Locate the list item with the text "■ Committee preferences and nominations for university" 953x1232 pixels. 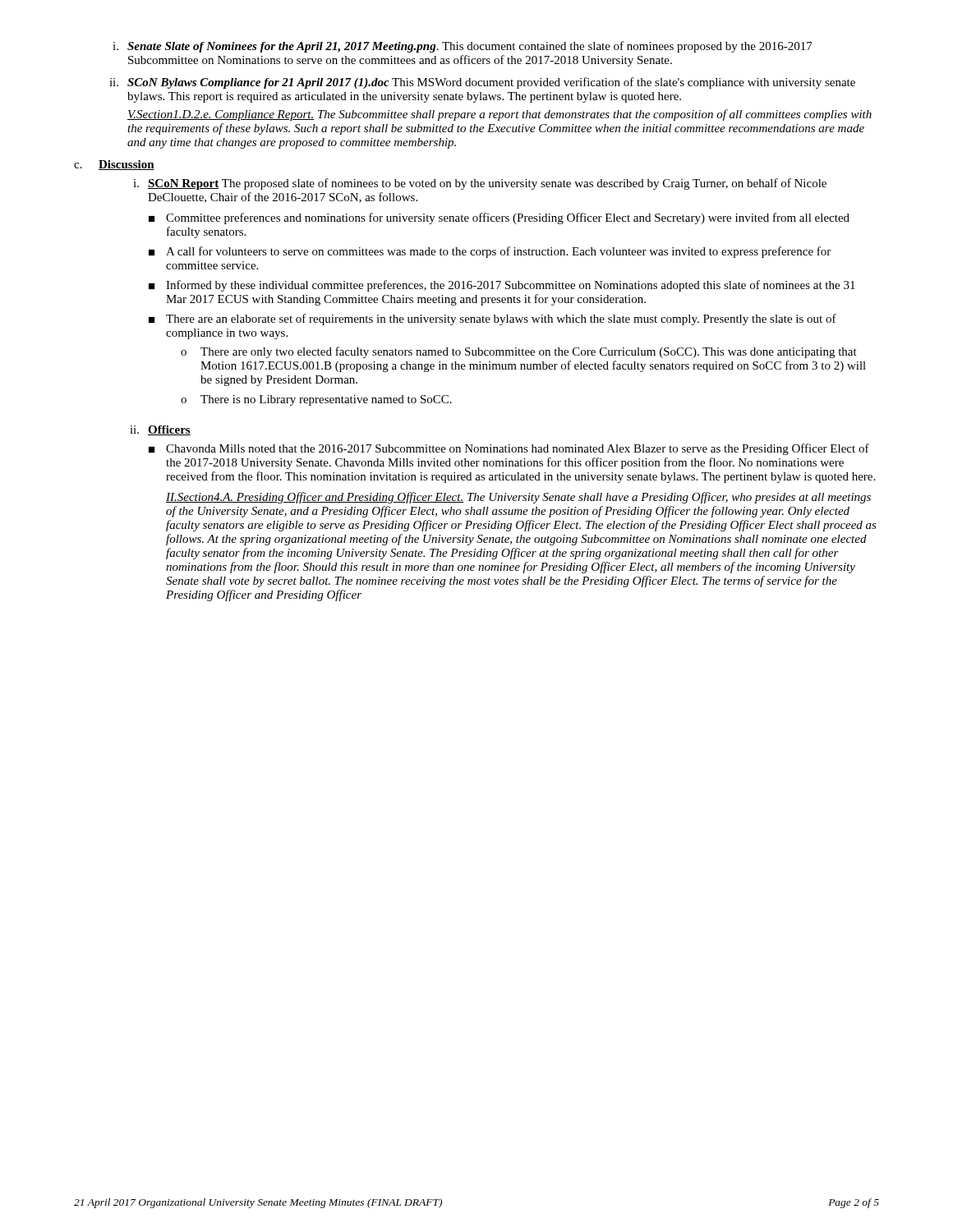(513, 225)
